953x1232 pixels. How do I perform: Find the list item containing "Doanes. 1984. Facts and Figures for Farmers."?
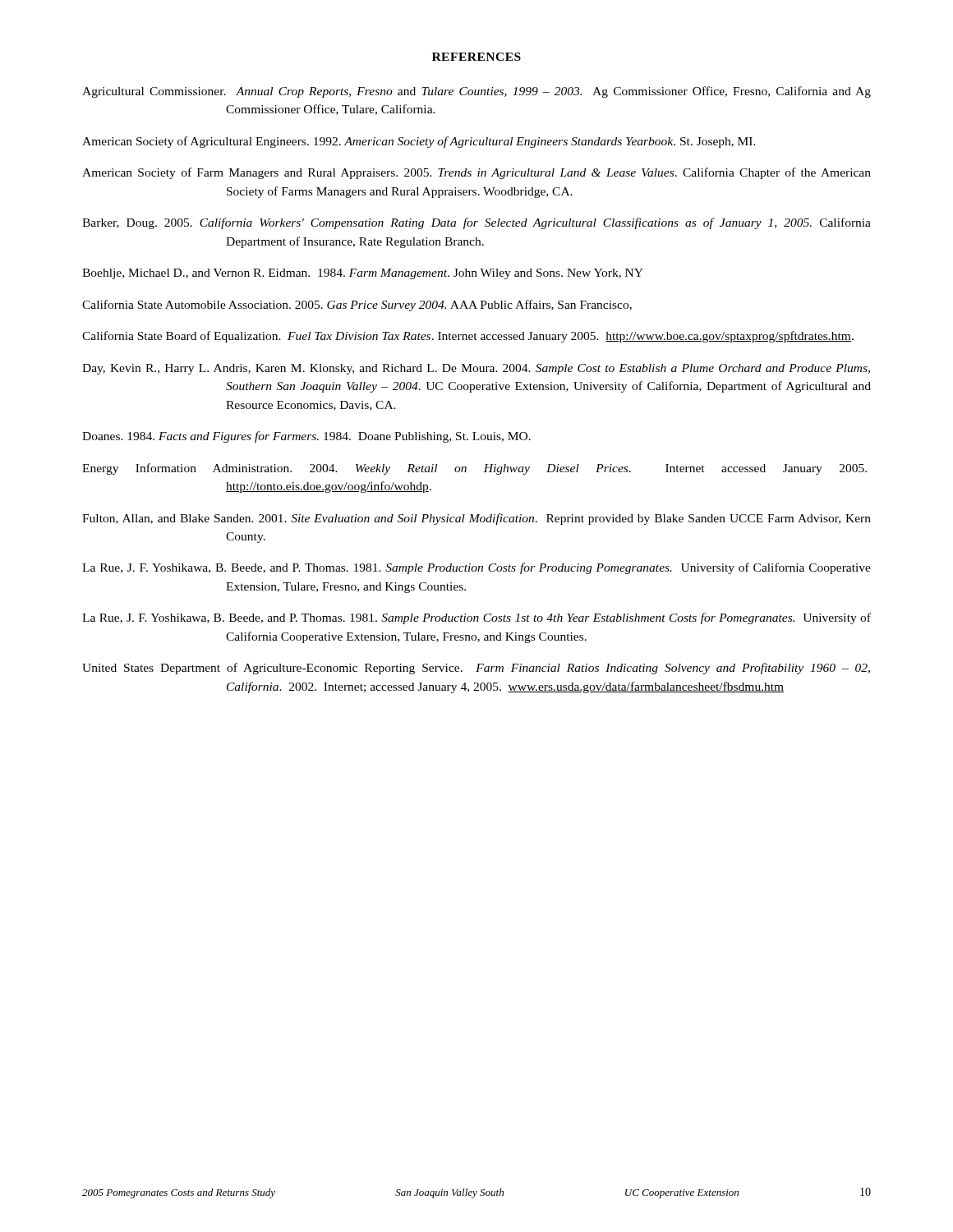307,436
